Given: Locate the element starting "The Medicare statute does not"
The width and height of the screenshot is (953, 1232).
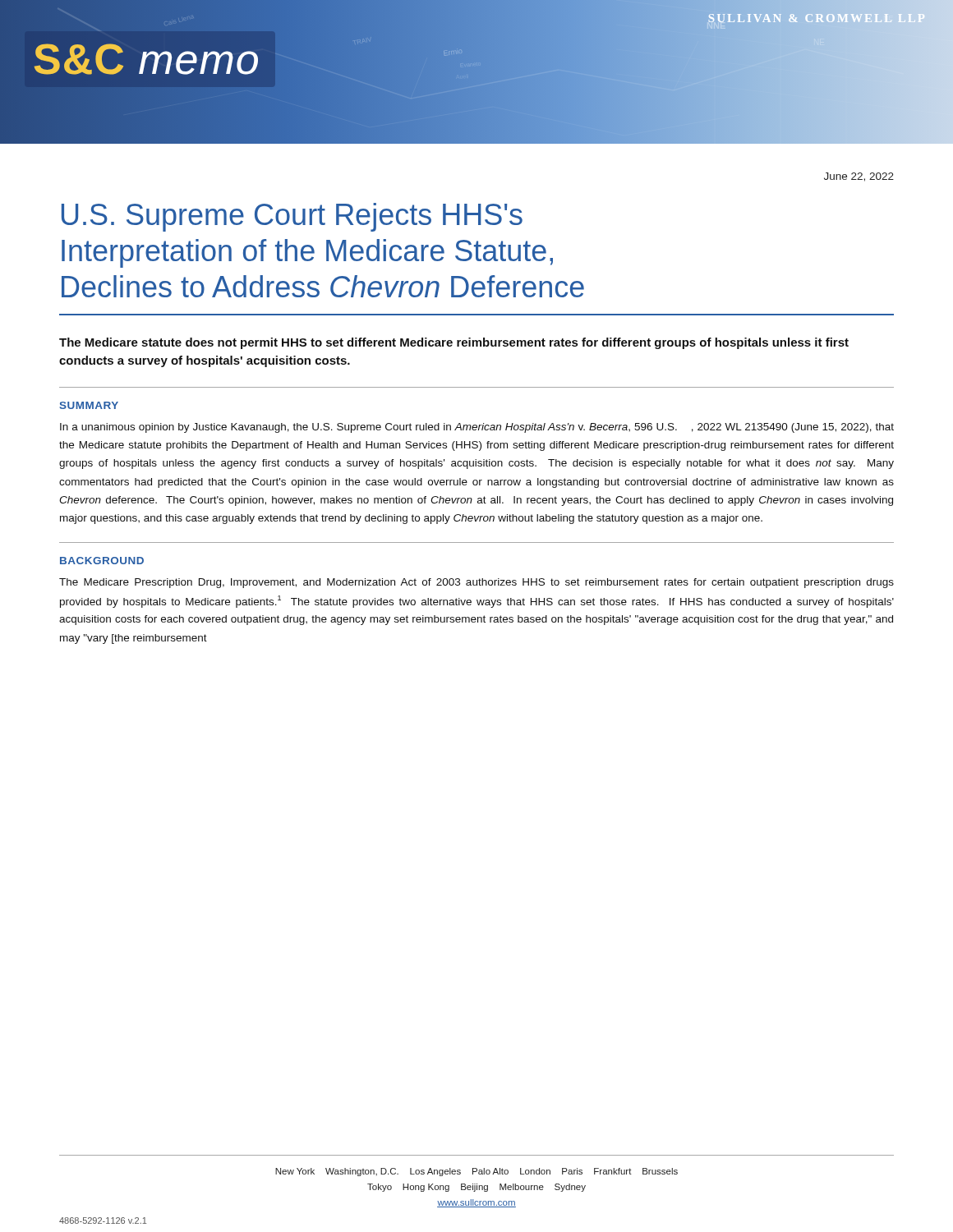Looking at the screenshot, I should 454,351.
